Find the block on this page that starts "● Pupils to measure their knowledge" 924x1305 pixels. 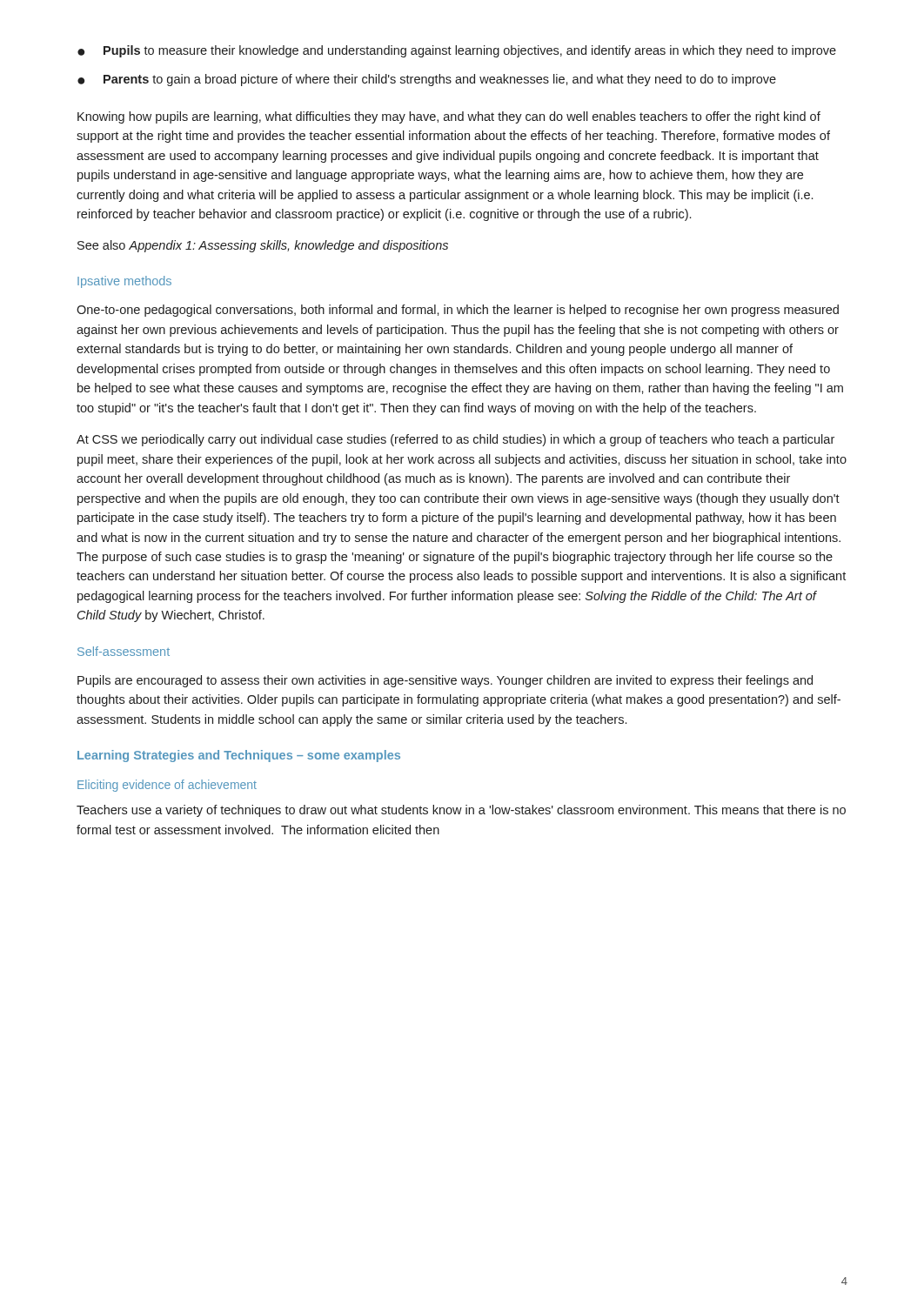[462, 52]
